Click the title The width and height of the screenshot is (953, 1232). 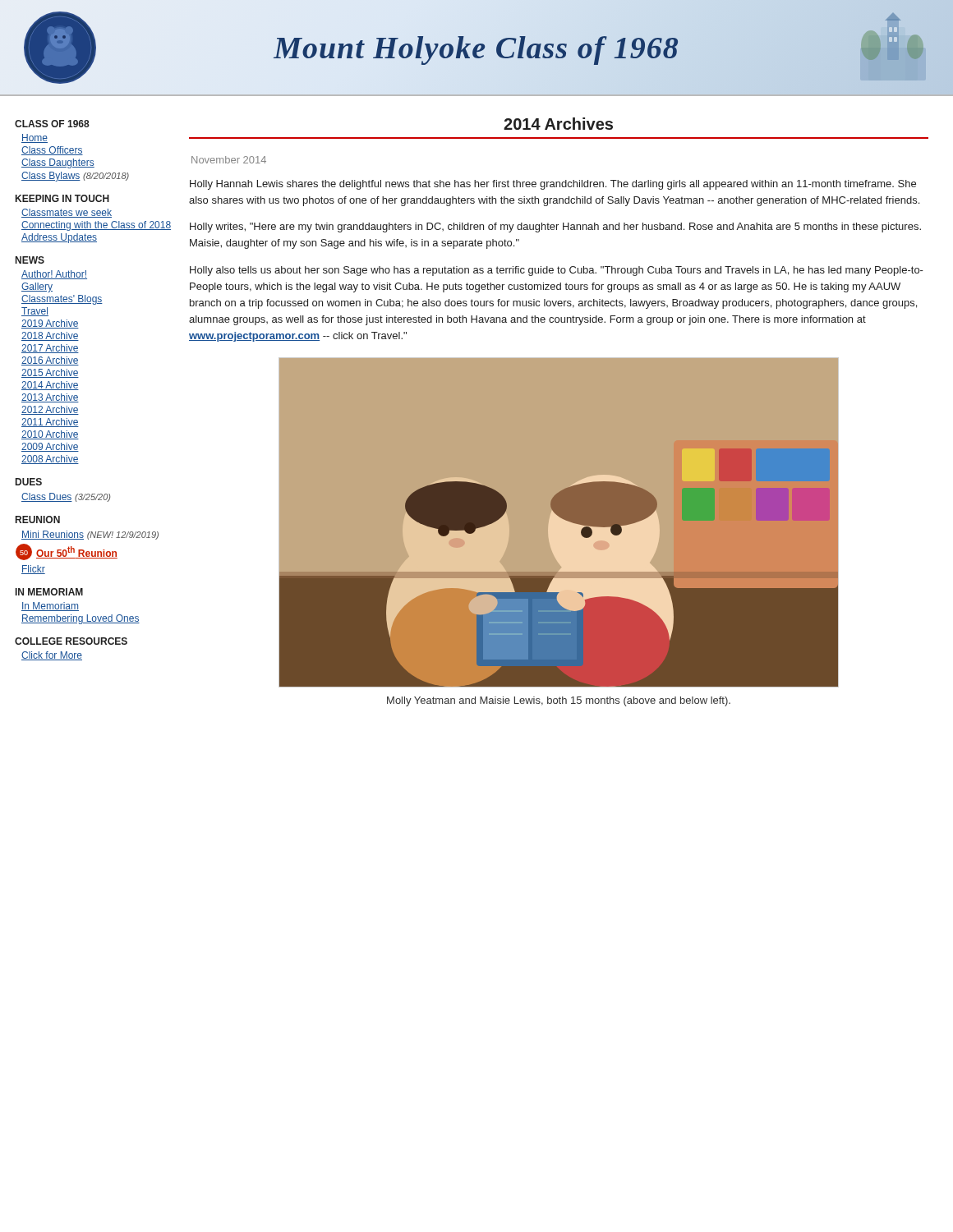[559, 124]
